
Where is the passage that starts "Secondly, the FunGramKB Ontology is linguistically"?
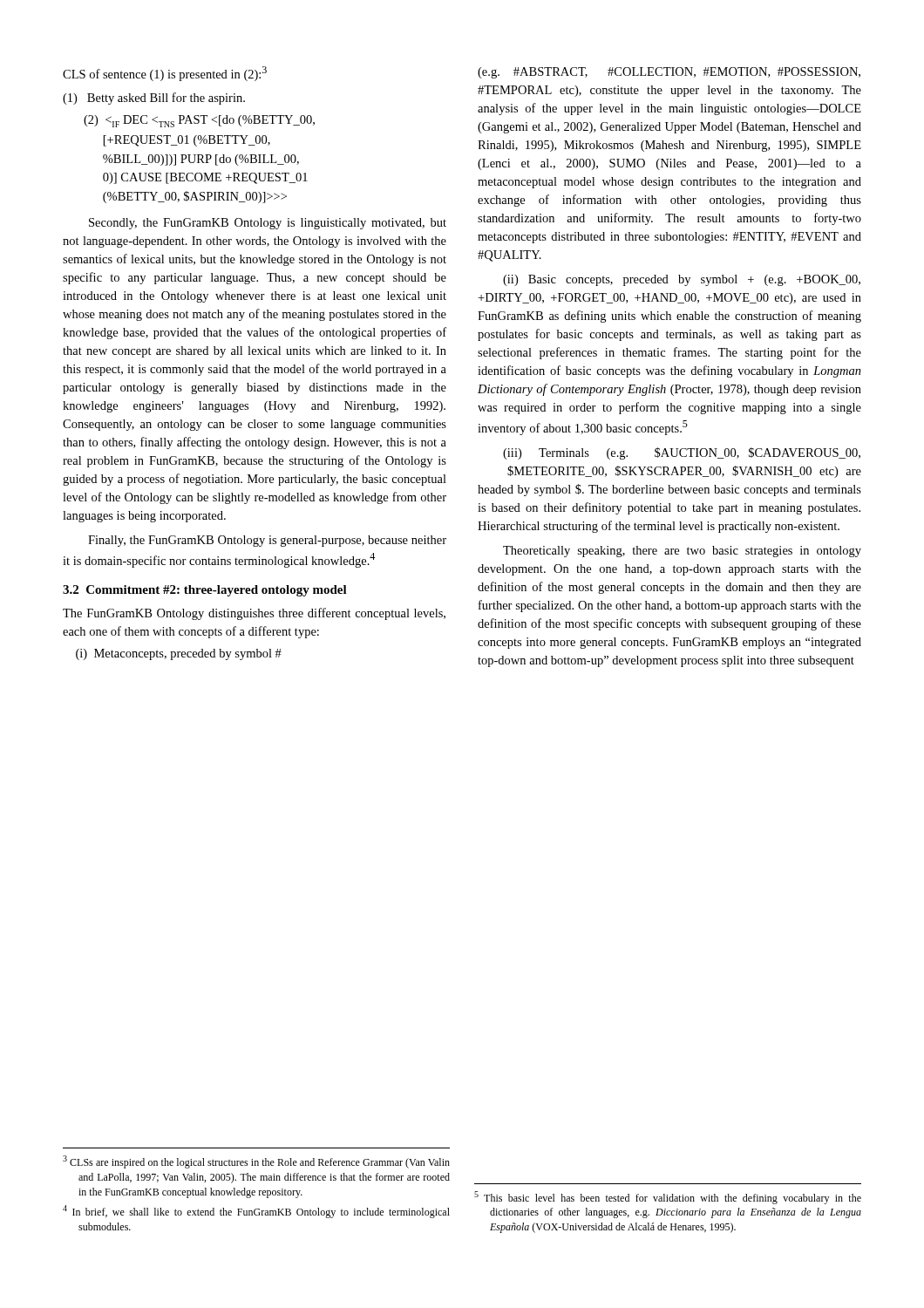click(x=255, y=369)
